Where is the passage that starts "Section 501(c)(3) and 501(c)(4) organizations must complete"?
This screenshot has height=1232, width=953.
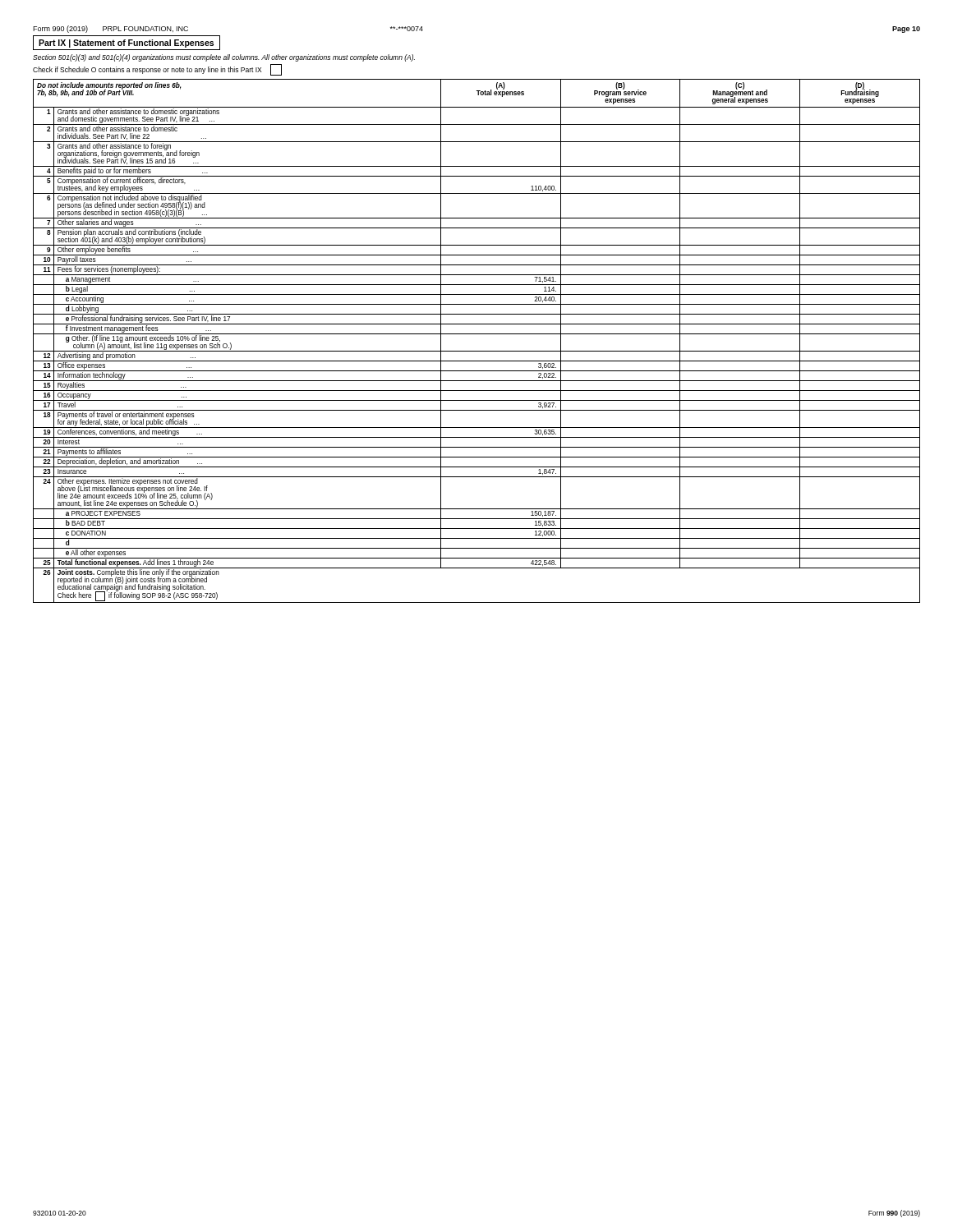[224, 57]
